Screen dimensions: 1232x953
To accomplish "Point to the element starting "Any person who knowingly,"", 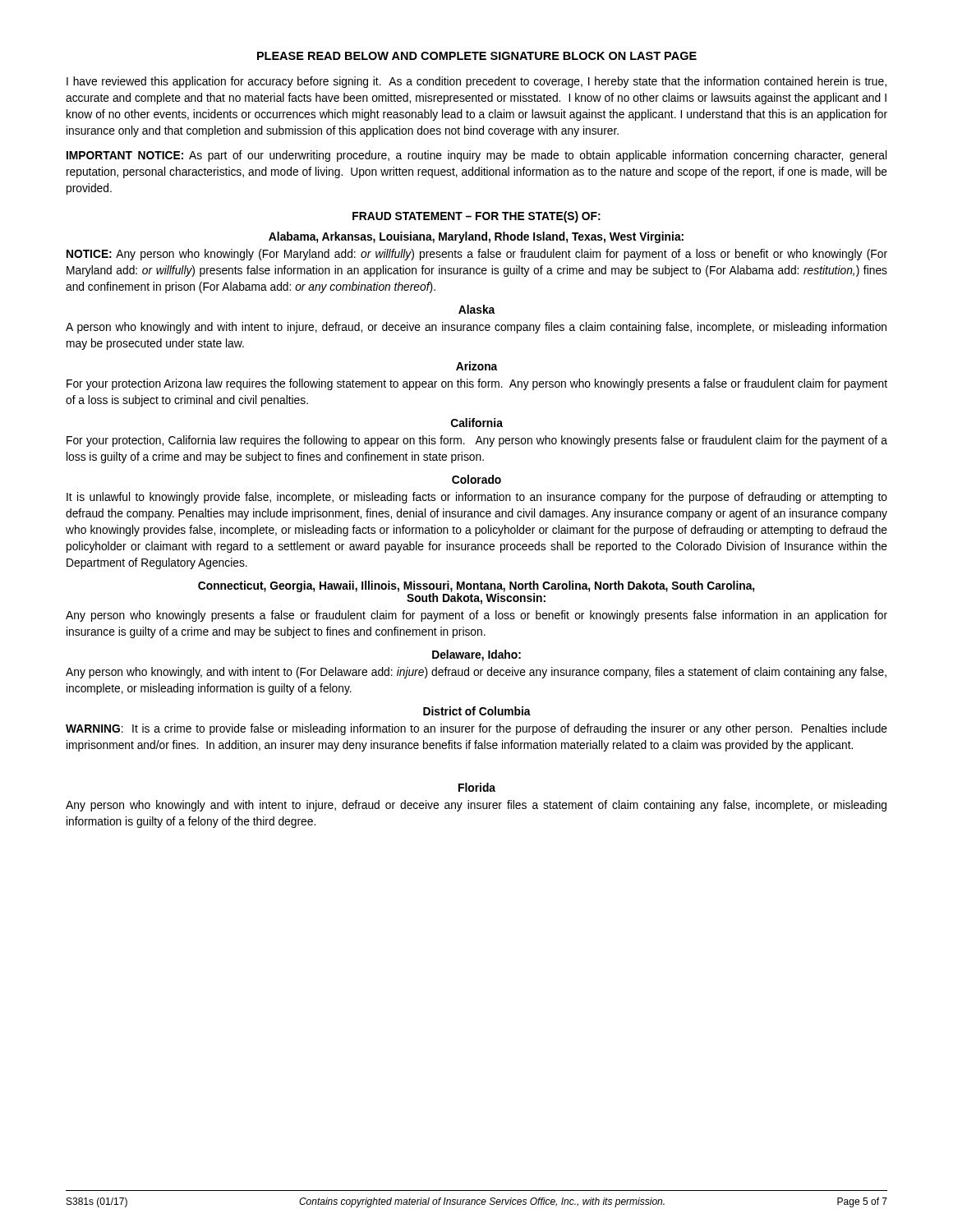I will tap(476, 680).
